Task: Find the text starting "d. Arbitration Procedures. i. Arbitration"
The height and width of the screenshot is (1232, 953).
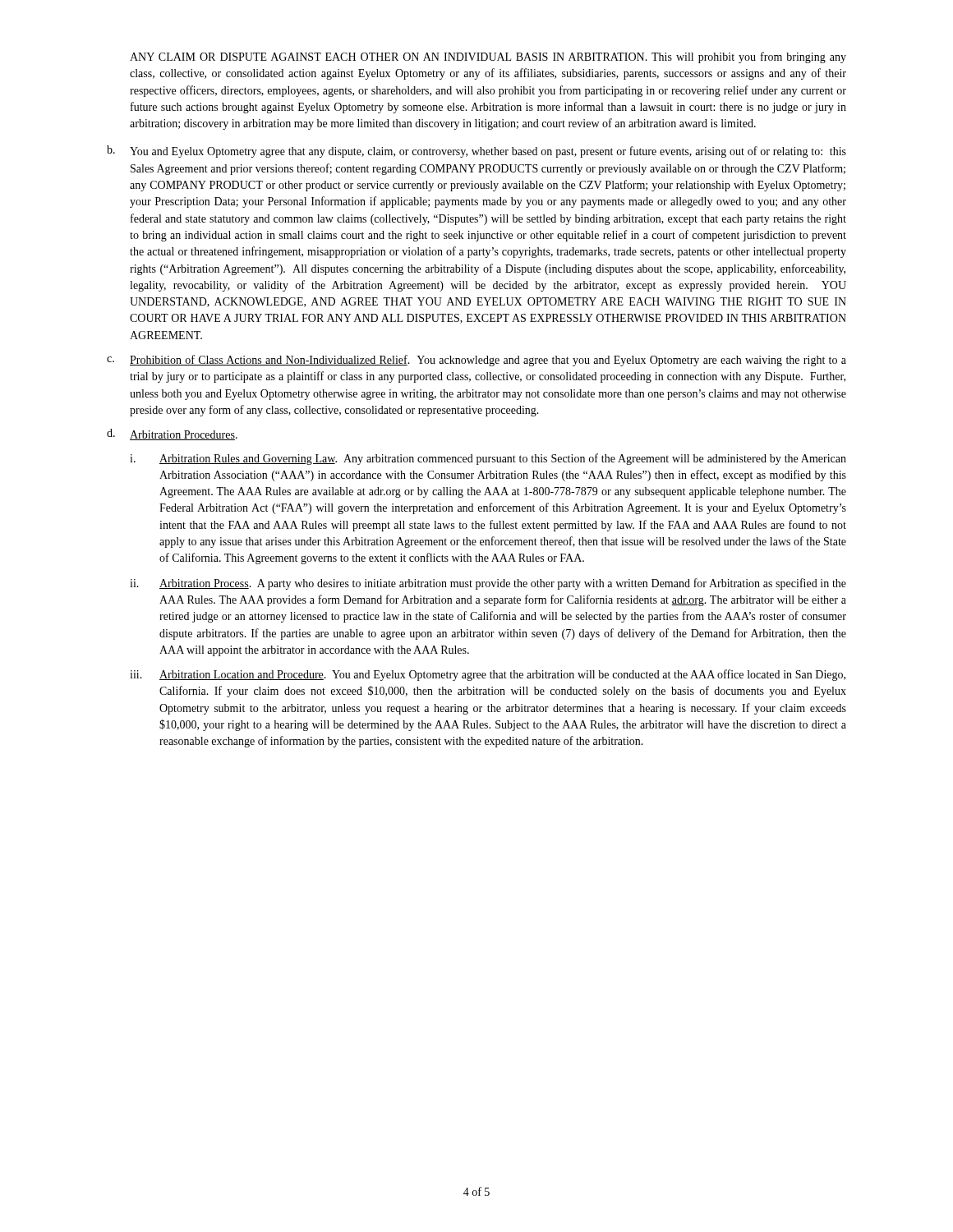Action: click(476, 593)
